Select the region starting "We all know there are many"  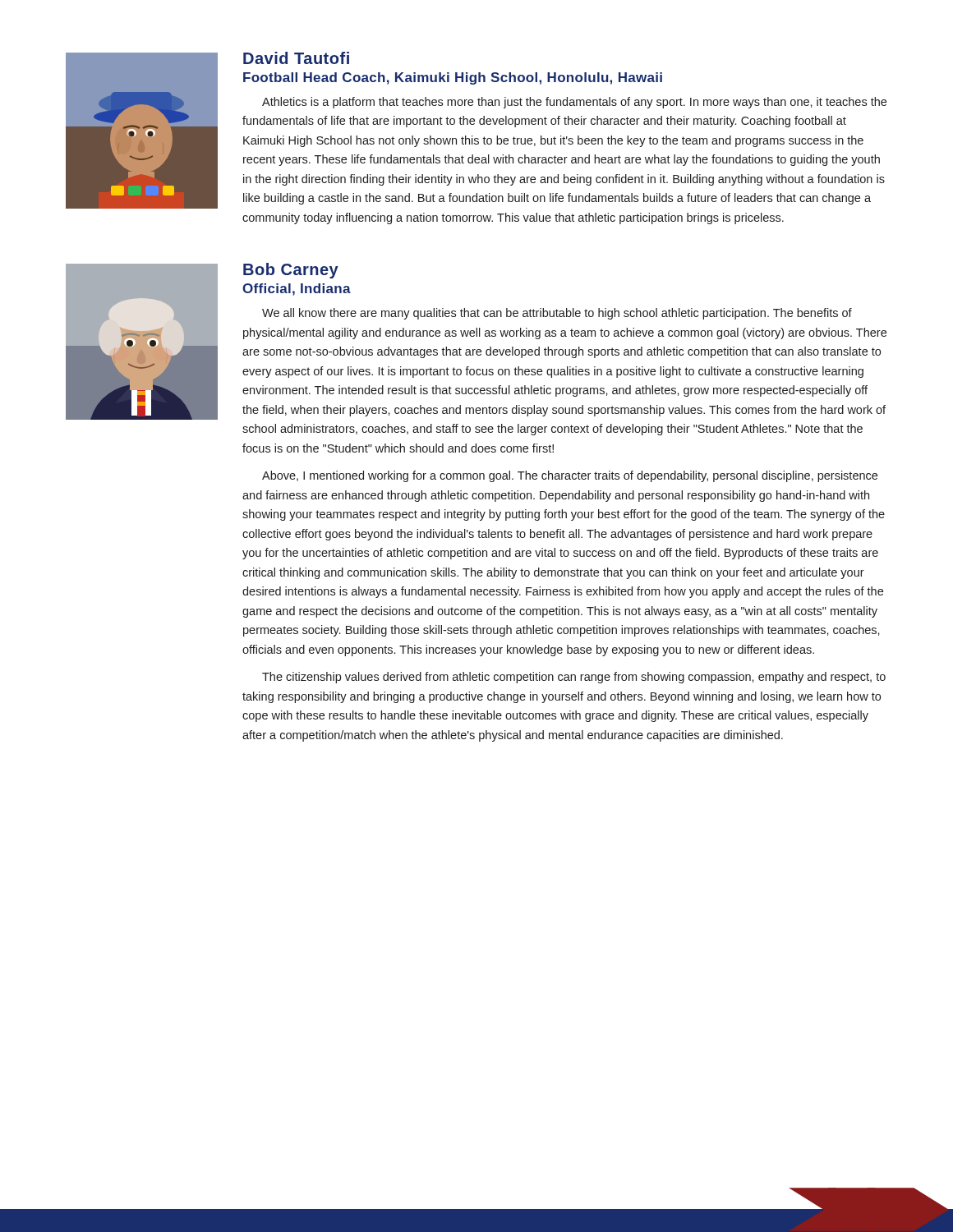tap(565, 525)
